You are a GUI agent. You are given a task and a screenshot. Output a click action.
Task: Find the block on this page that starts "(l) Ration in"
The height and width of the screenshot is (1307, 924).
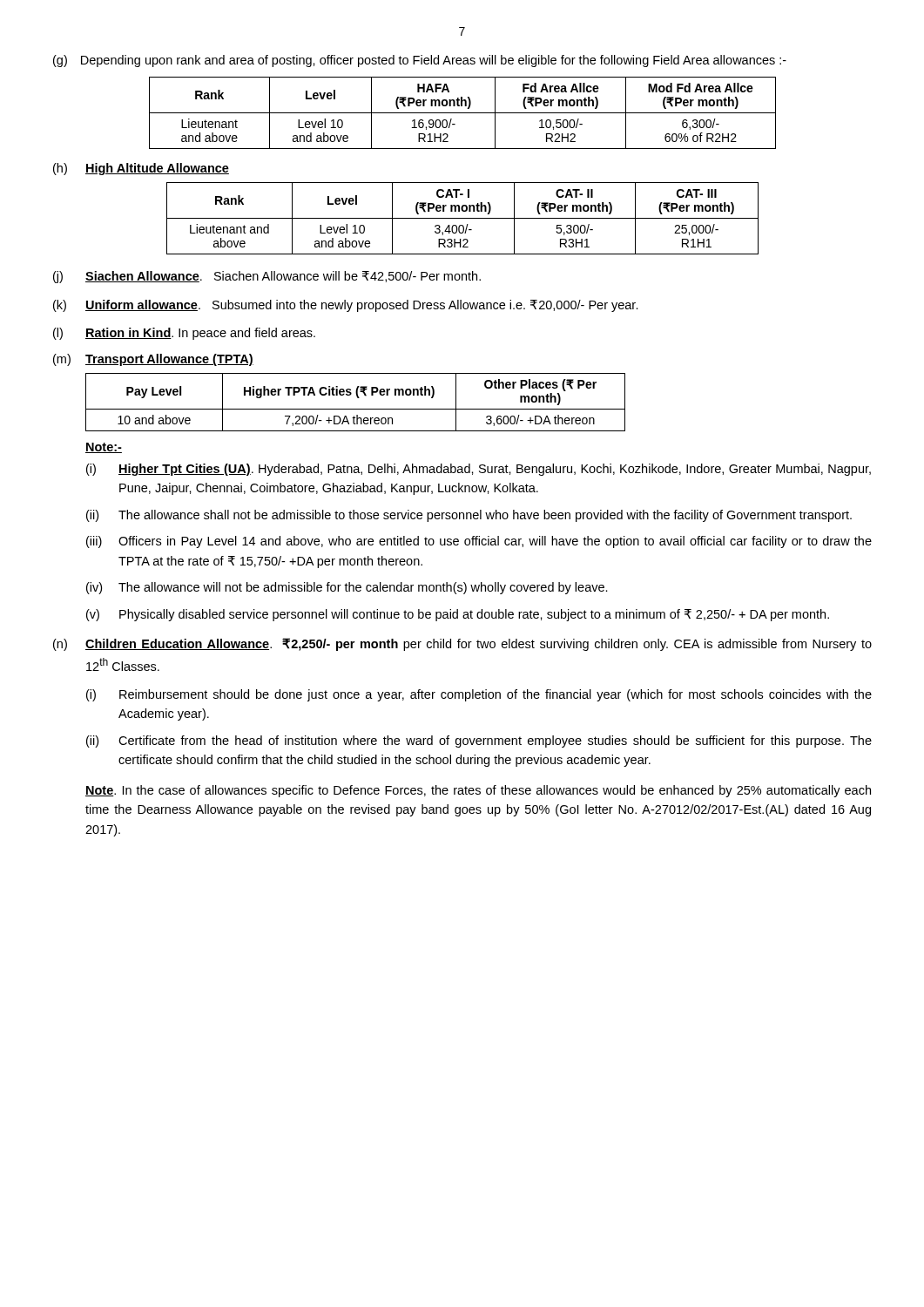click(184, 333)
